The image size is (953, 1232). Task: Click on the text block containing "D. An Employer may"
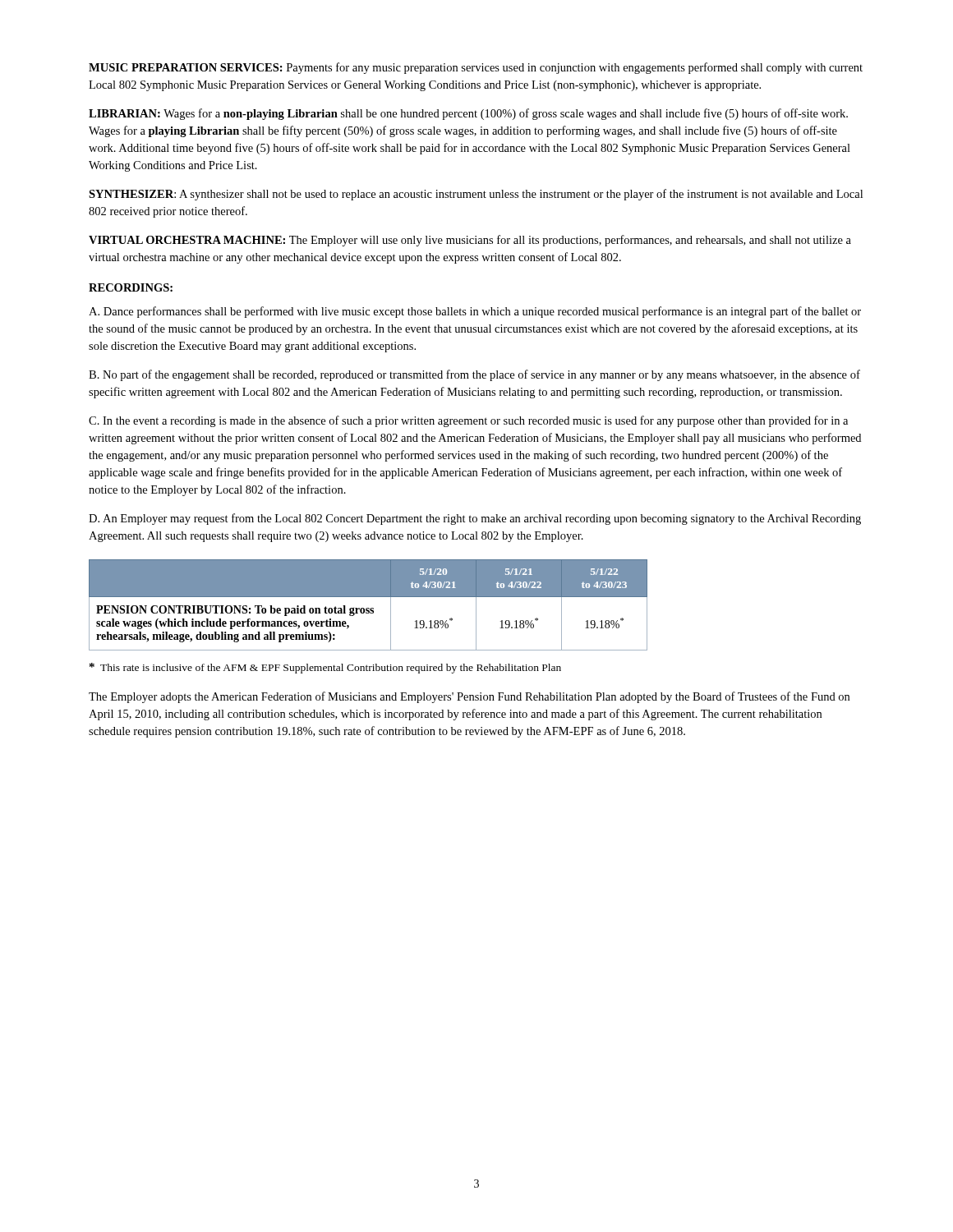click(475, 527)
